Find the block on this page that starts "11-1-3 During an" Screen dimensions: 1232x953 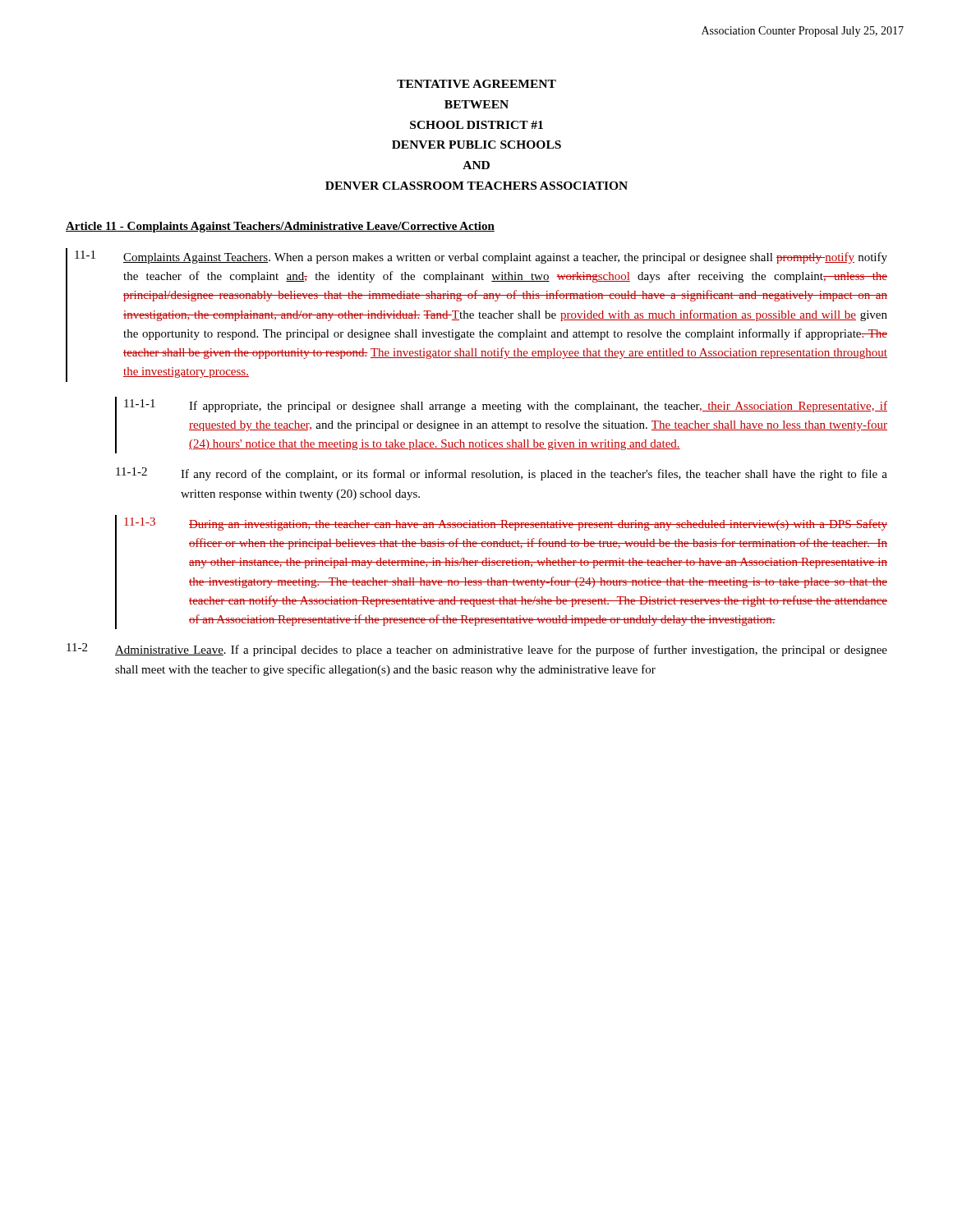coord(505,572)
